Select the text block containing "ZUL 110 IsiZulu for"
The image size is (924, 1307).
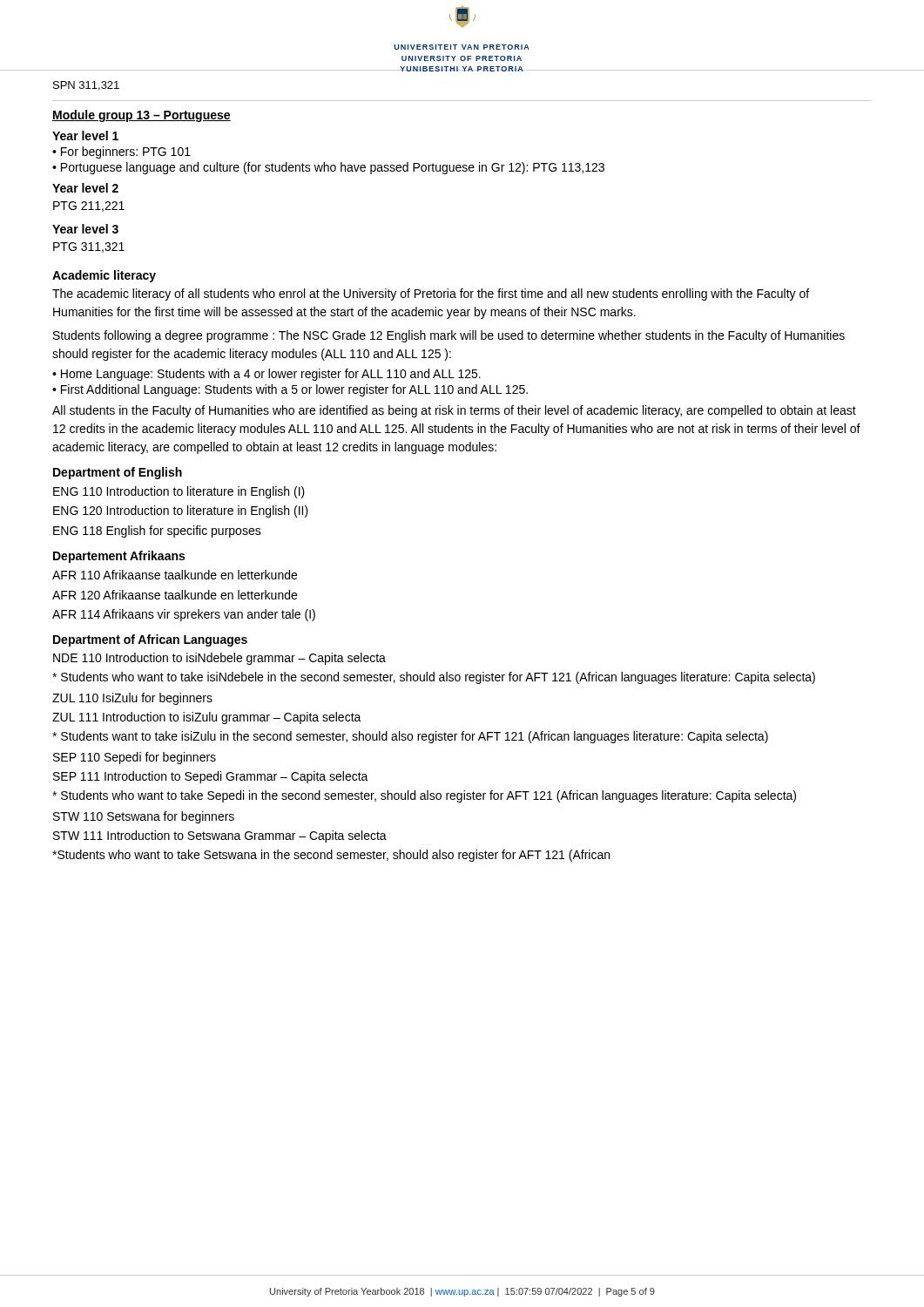click(x=132, y=698)
